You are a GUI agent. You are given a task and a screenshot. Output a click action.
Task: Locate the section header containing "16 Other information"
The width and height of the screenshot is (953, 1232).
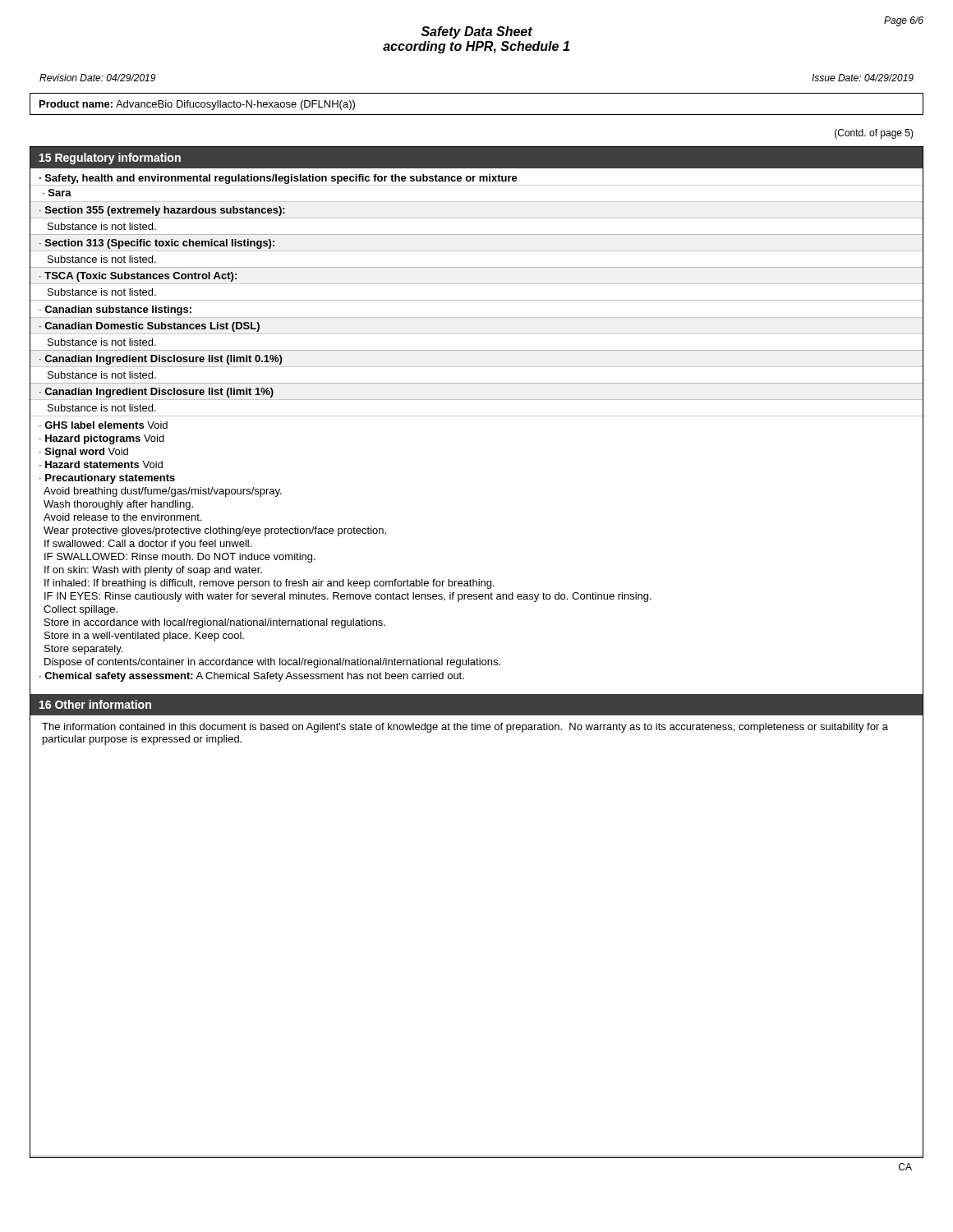pos(95,705)
